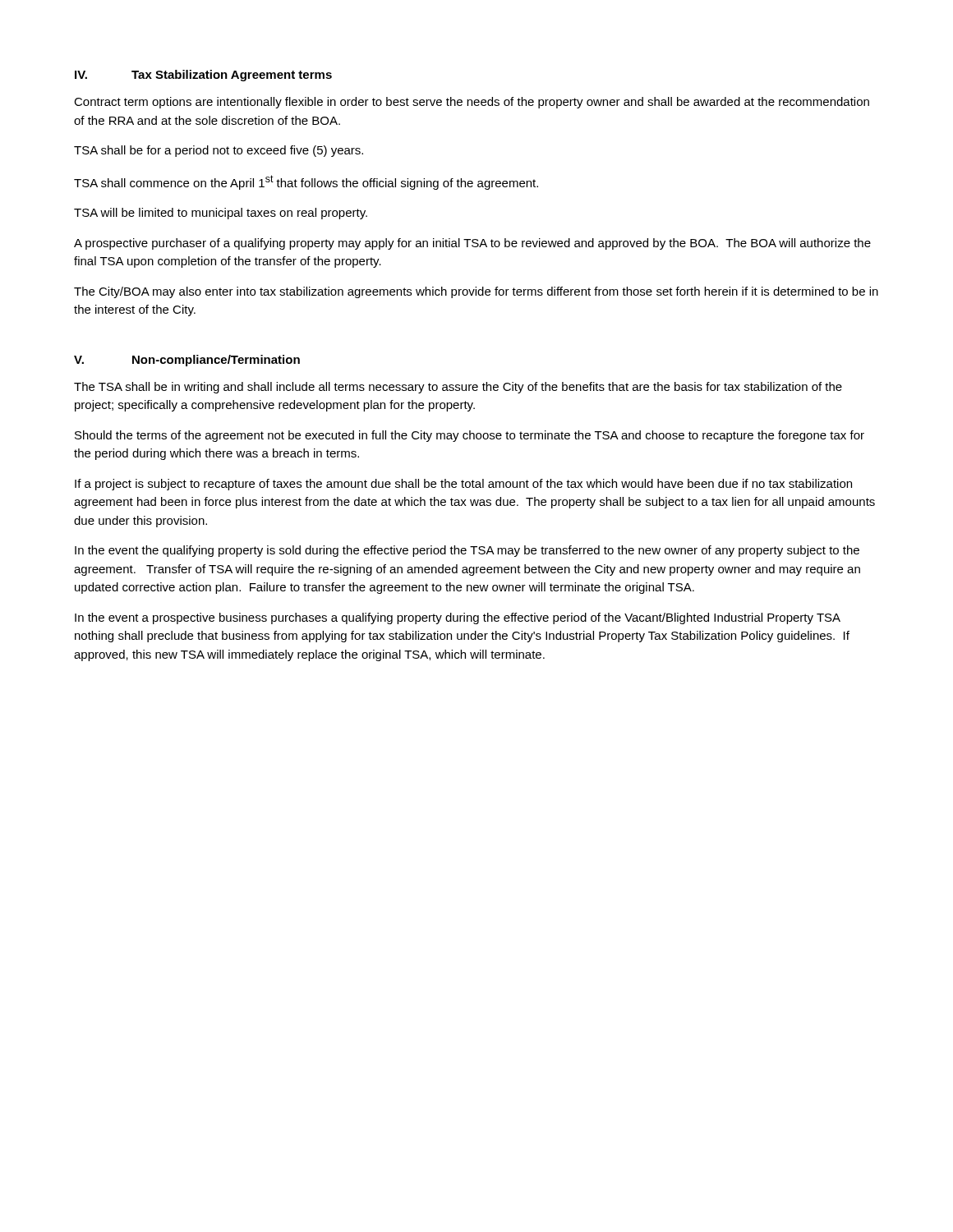Click on the text block starting "In the event a"
The image size is (953, 1232).
click(462, 635)
